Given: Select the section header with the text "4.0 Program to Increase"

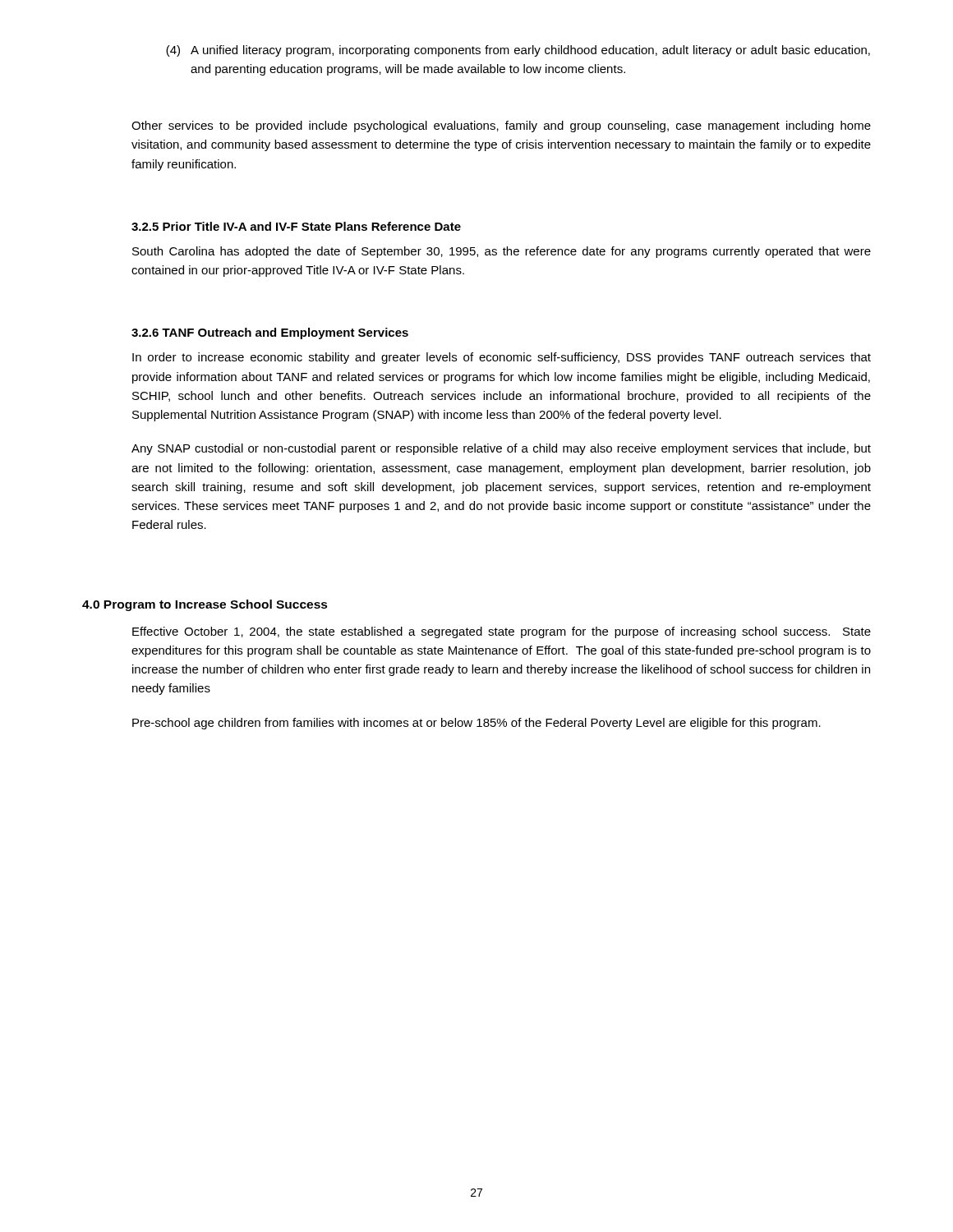Looking at the screenshot, I should point(205,604).
